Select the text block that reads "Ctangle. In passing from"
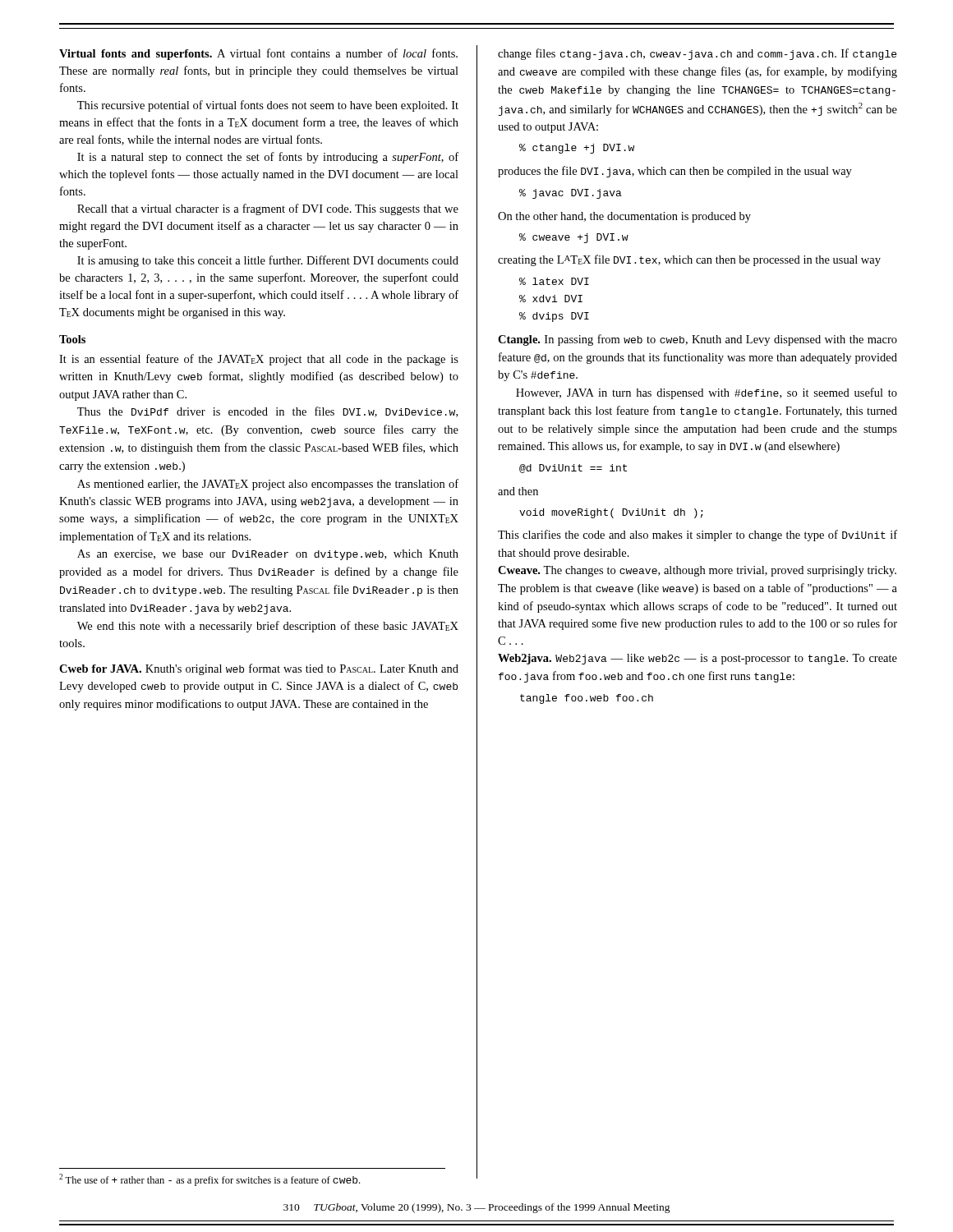 (x=698, y=393)
